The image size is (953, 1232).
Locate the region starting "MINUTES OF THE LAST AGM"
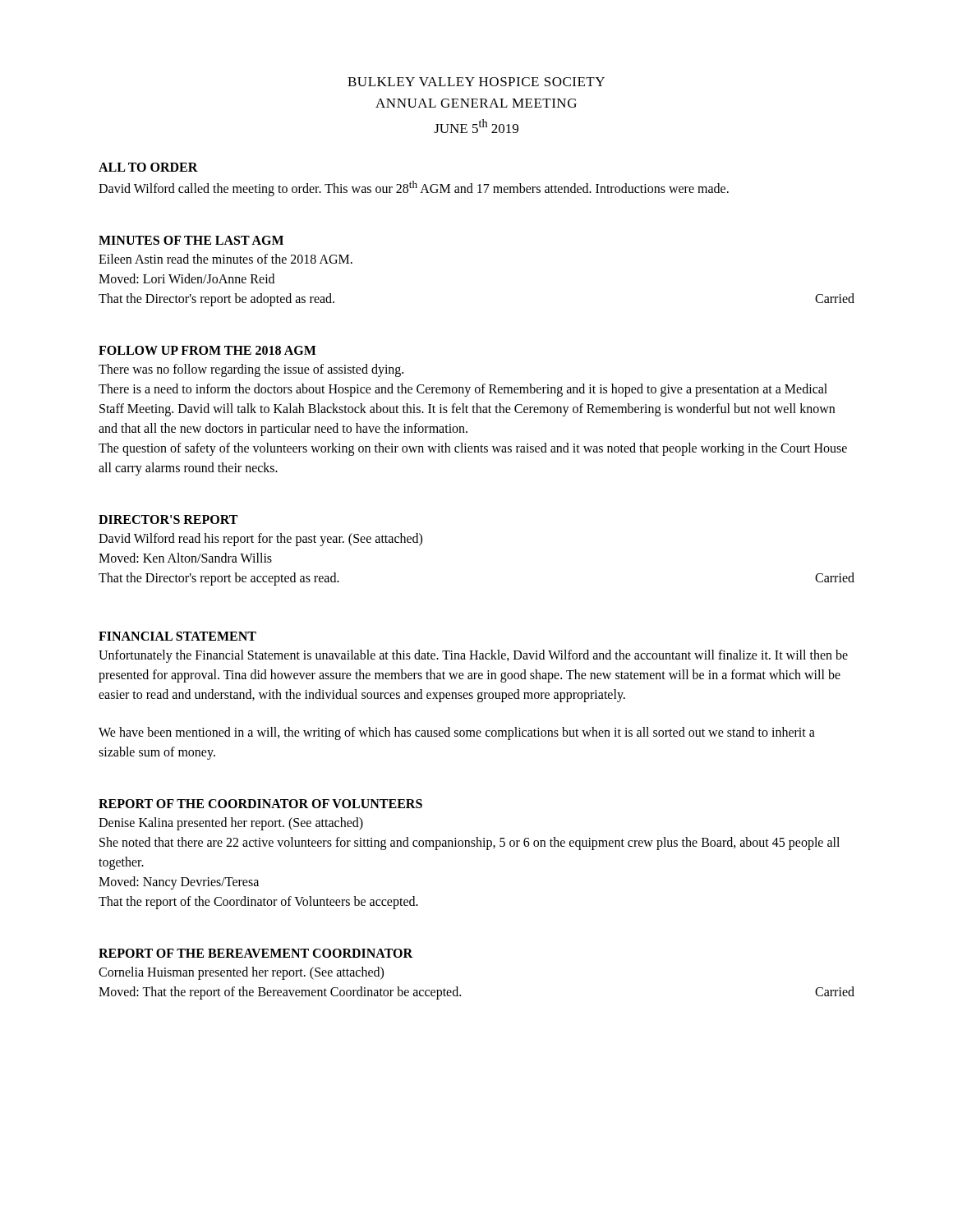[x=191, y=240]
